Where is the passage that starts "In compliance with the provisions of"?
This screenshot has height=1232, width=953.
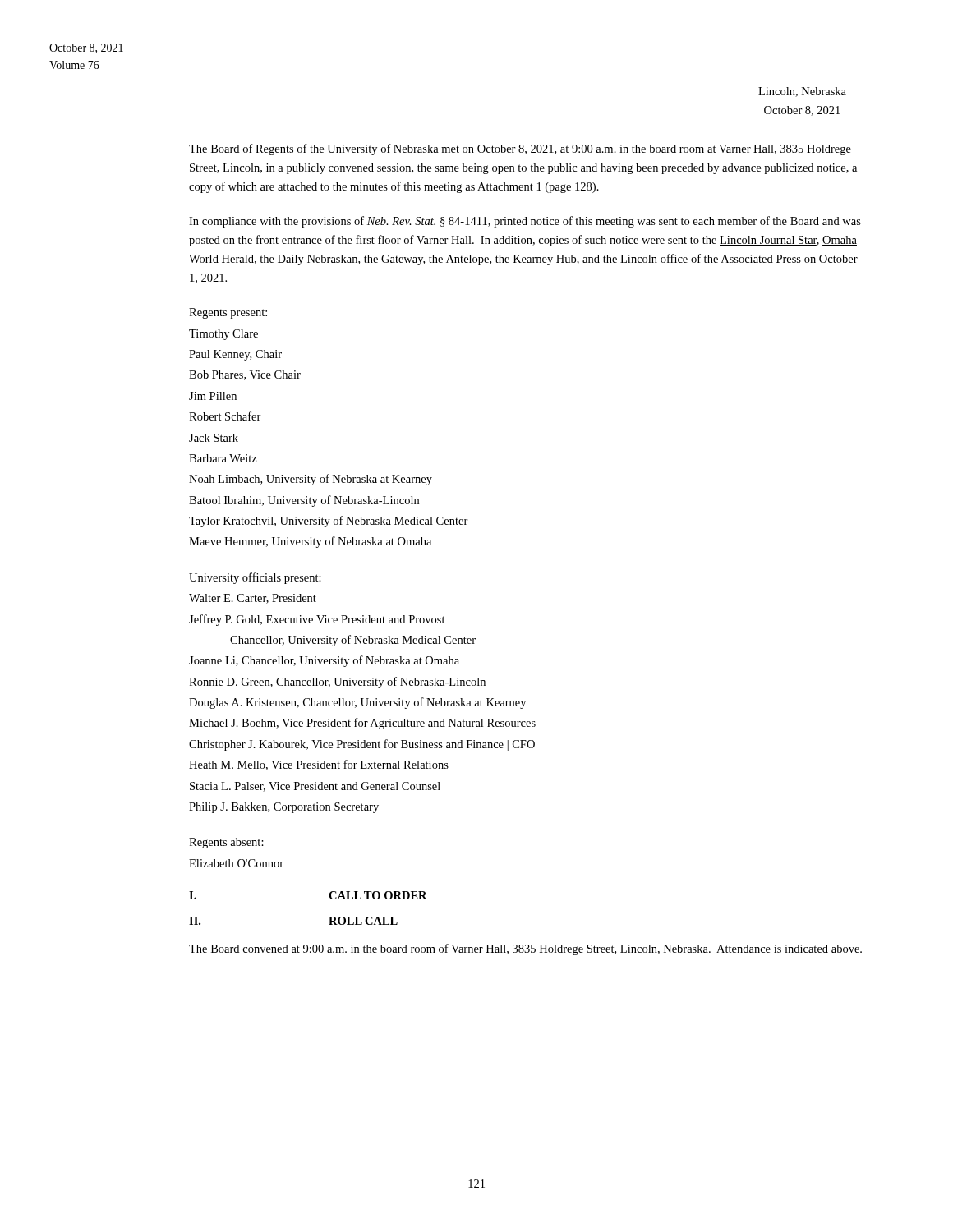525,249
